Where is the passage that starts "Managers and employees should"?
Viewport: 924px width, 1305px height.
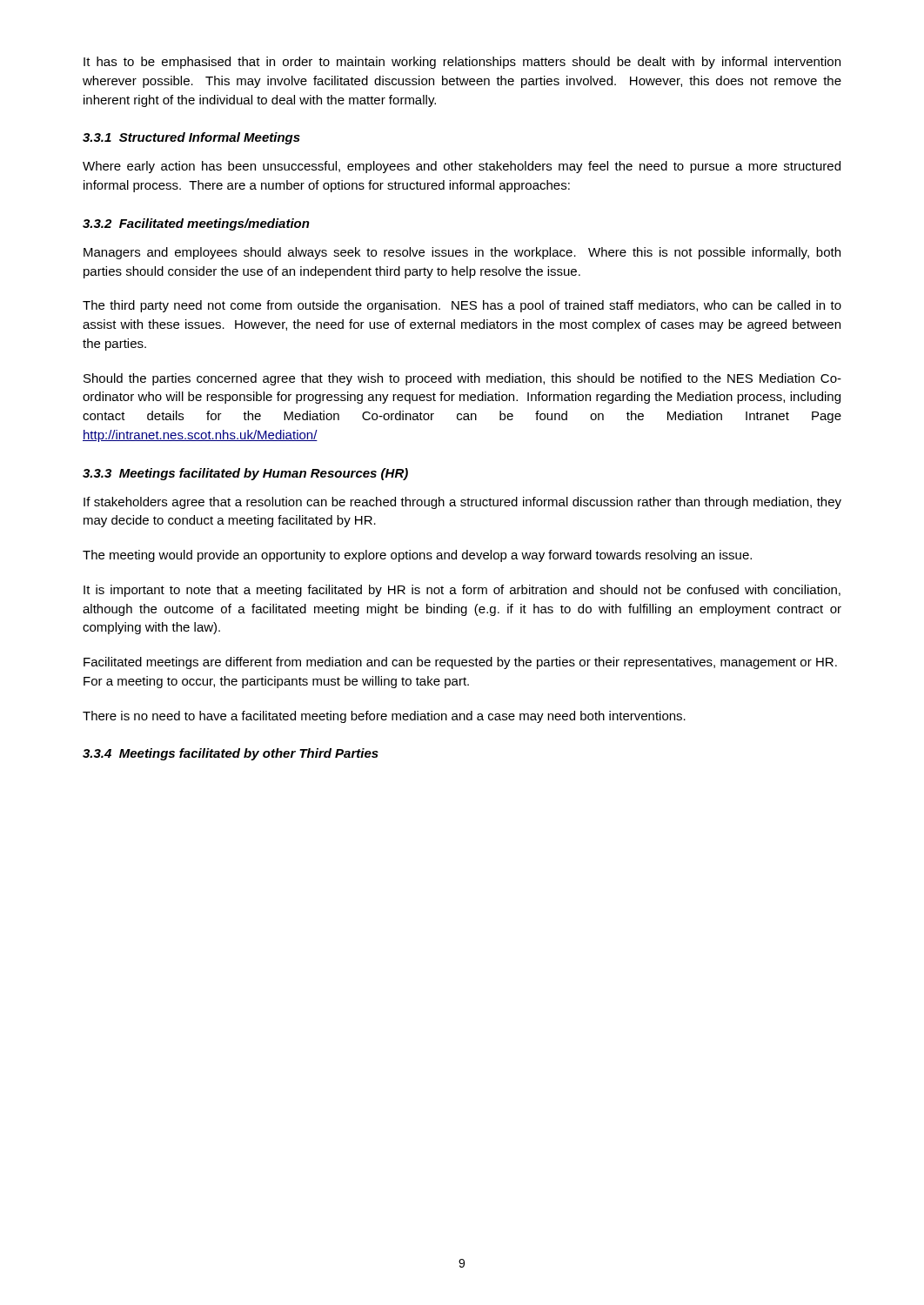click(462, 261)
